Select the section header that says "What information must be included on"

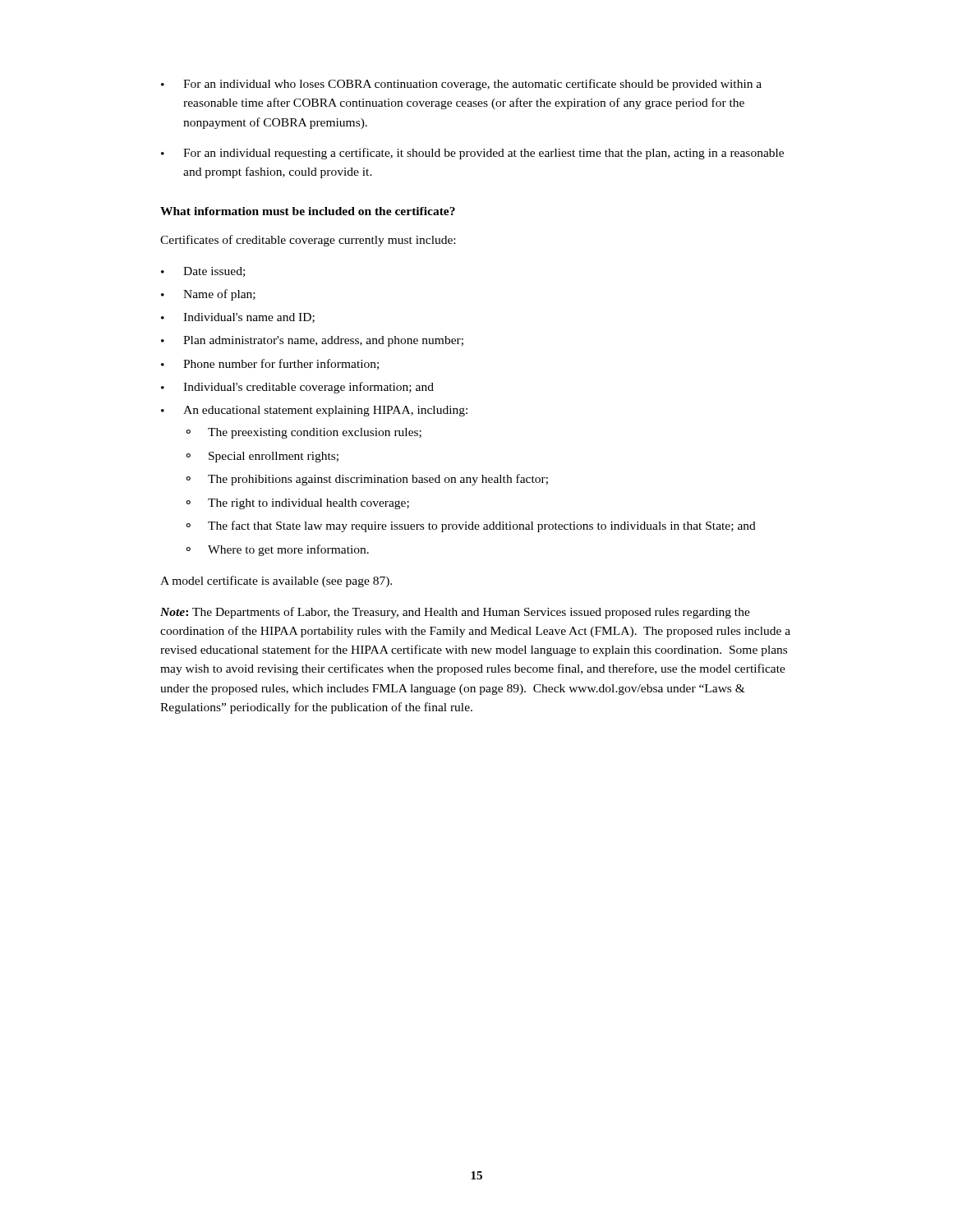pos(308,211)
